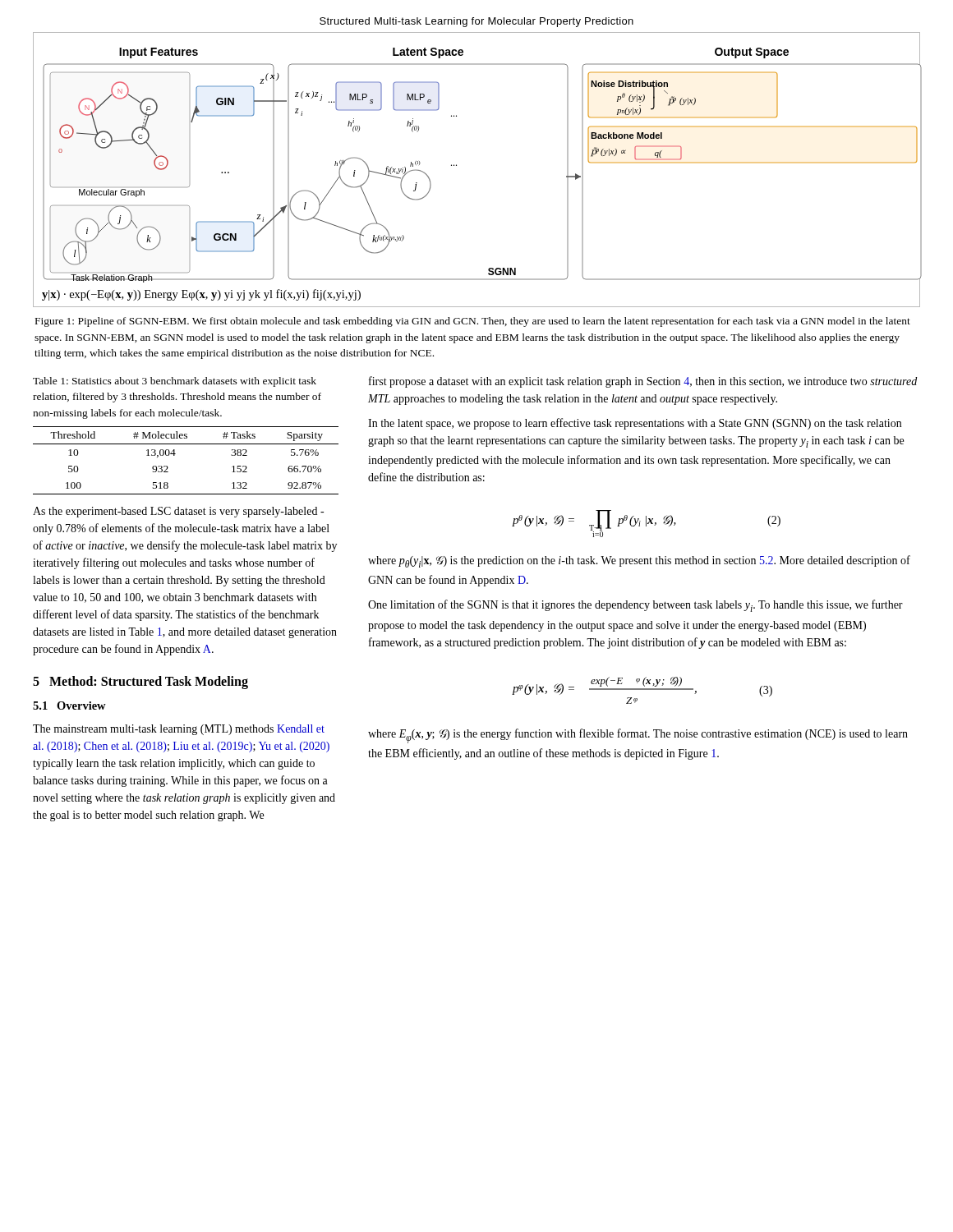Find the section header containing "5.1 Overview"

[69, 706]
